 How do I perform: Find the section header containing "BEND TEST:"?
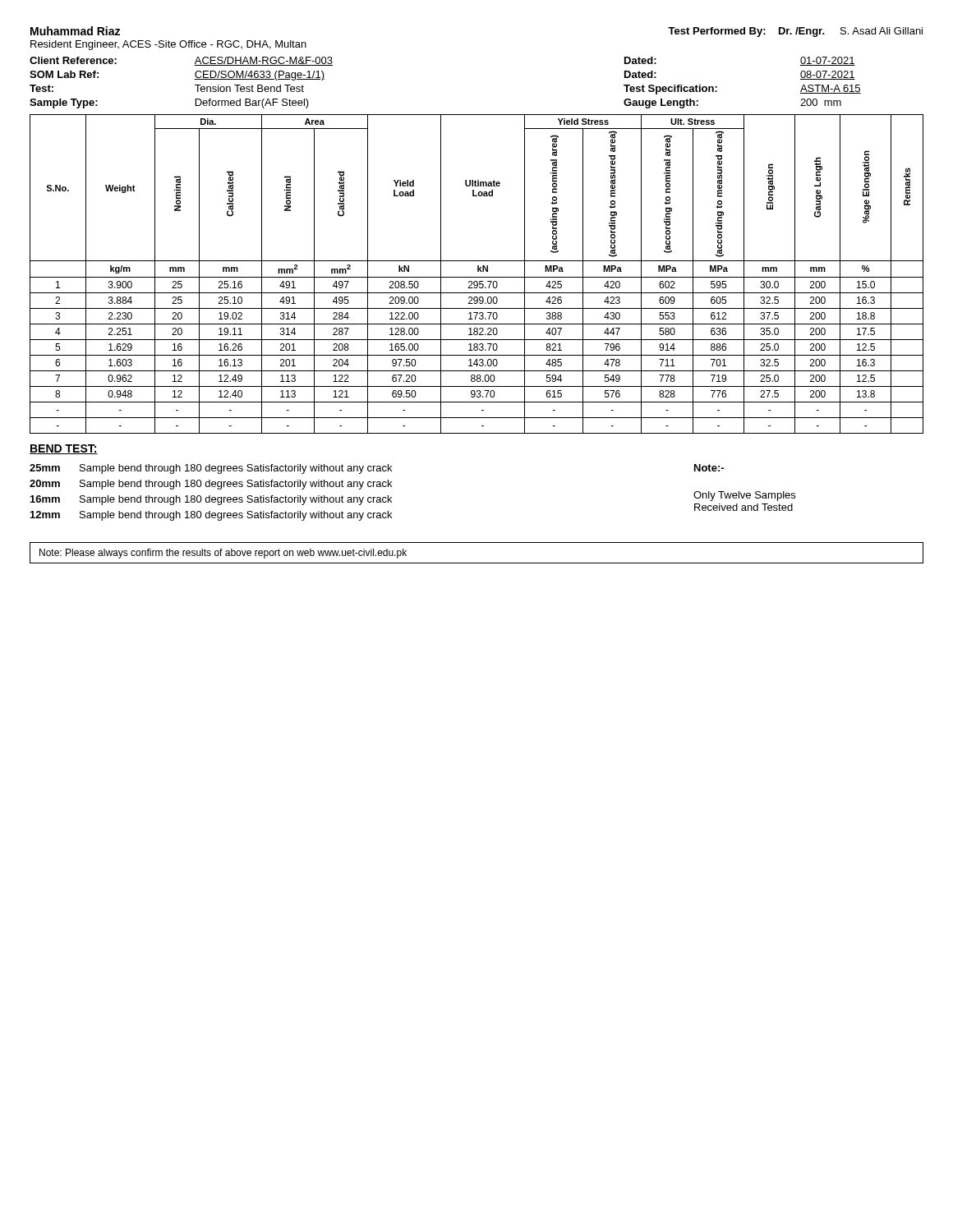click(63, 448)
